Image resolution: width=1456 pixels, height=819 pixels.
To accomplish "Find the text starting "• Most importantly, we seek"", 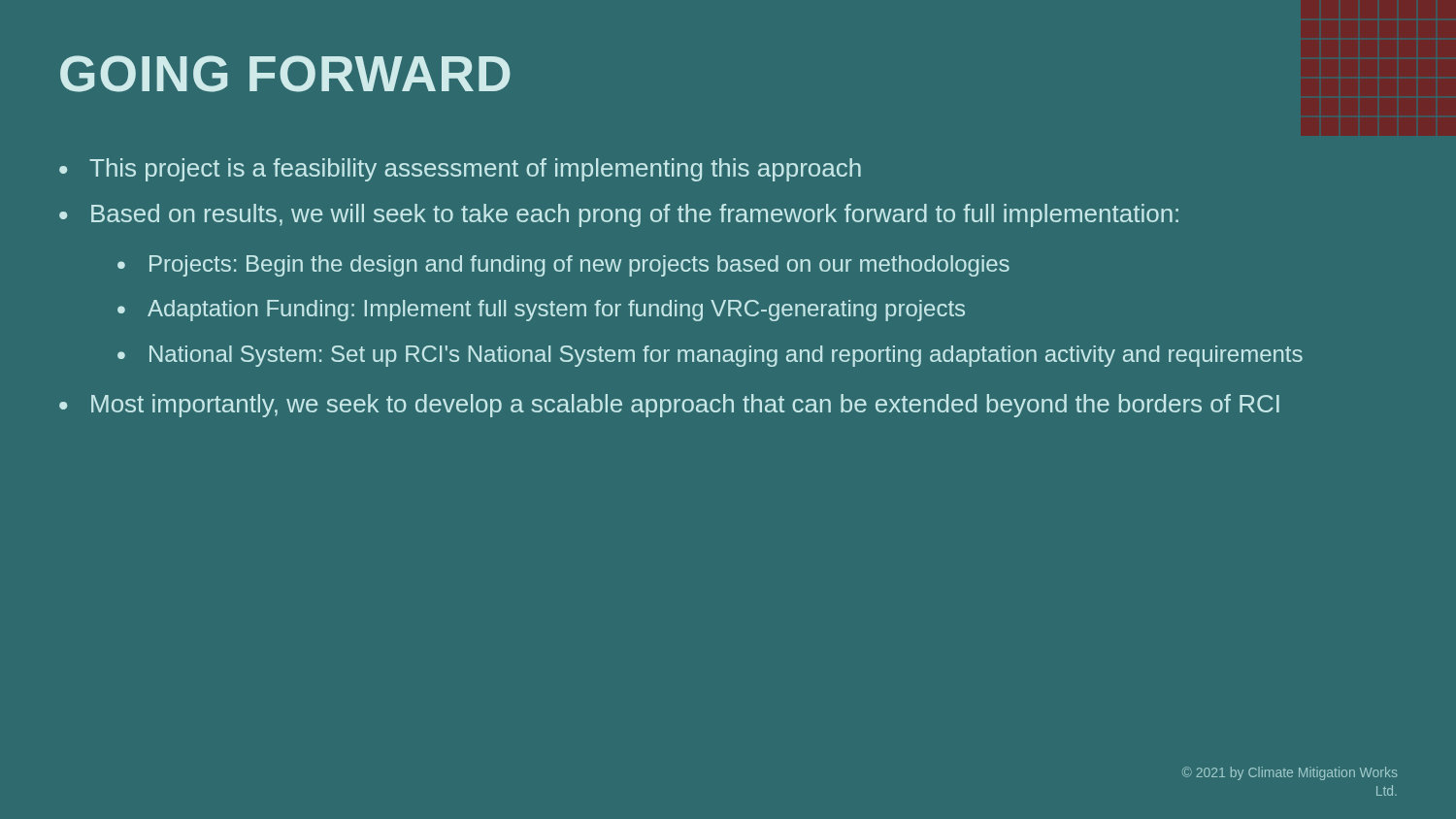I will [670, 405].
